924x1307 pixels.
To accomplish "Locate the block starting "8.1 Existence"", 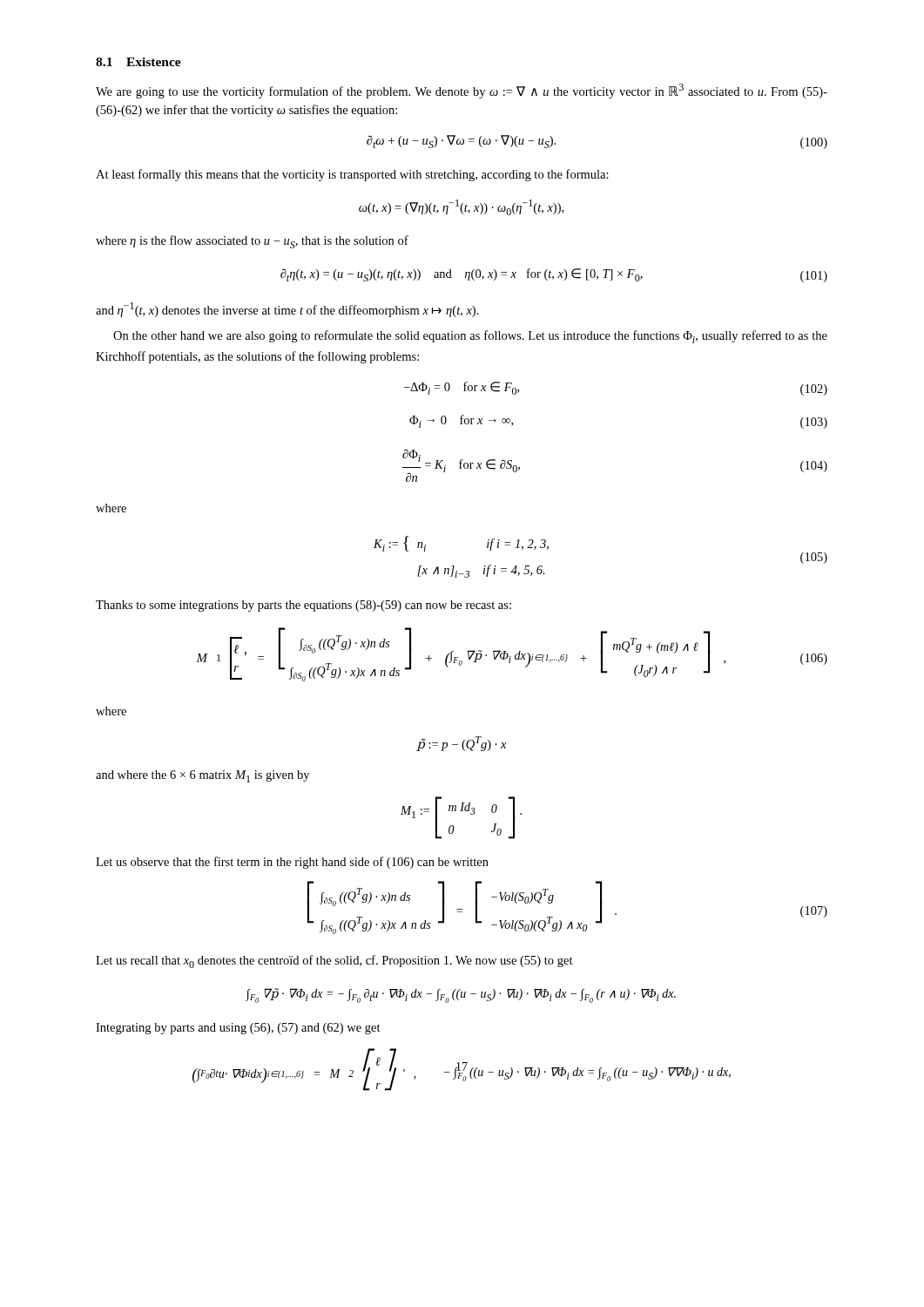I will coord(138,61).
